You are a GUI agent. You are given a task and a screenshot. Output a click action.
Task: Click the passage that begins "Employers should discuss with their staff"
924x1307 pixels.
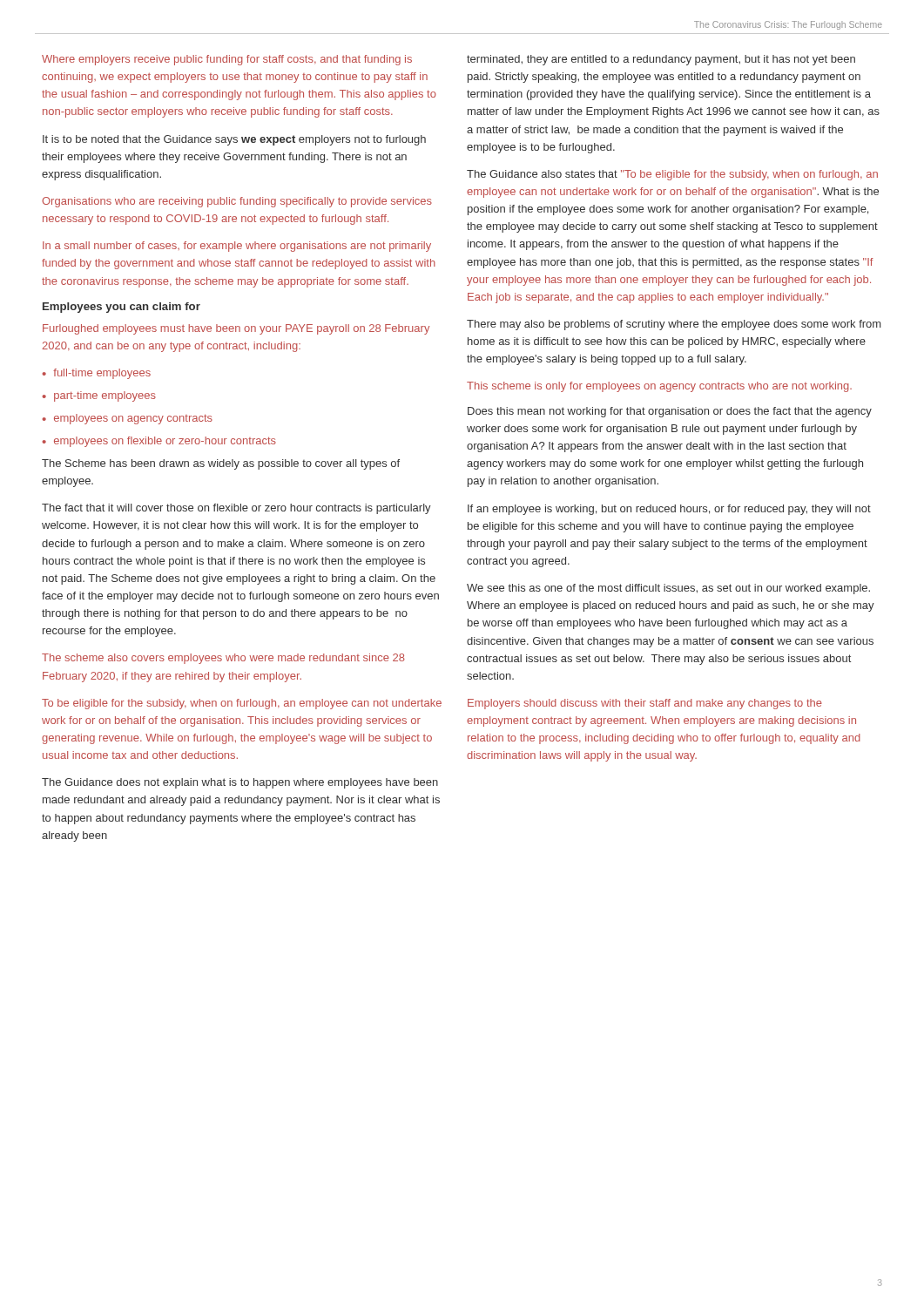[x=664, y=729]
